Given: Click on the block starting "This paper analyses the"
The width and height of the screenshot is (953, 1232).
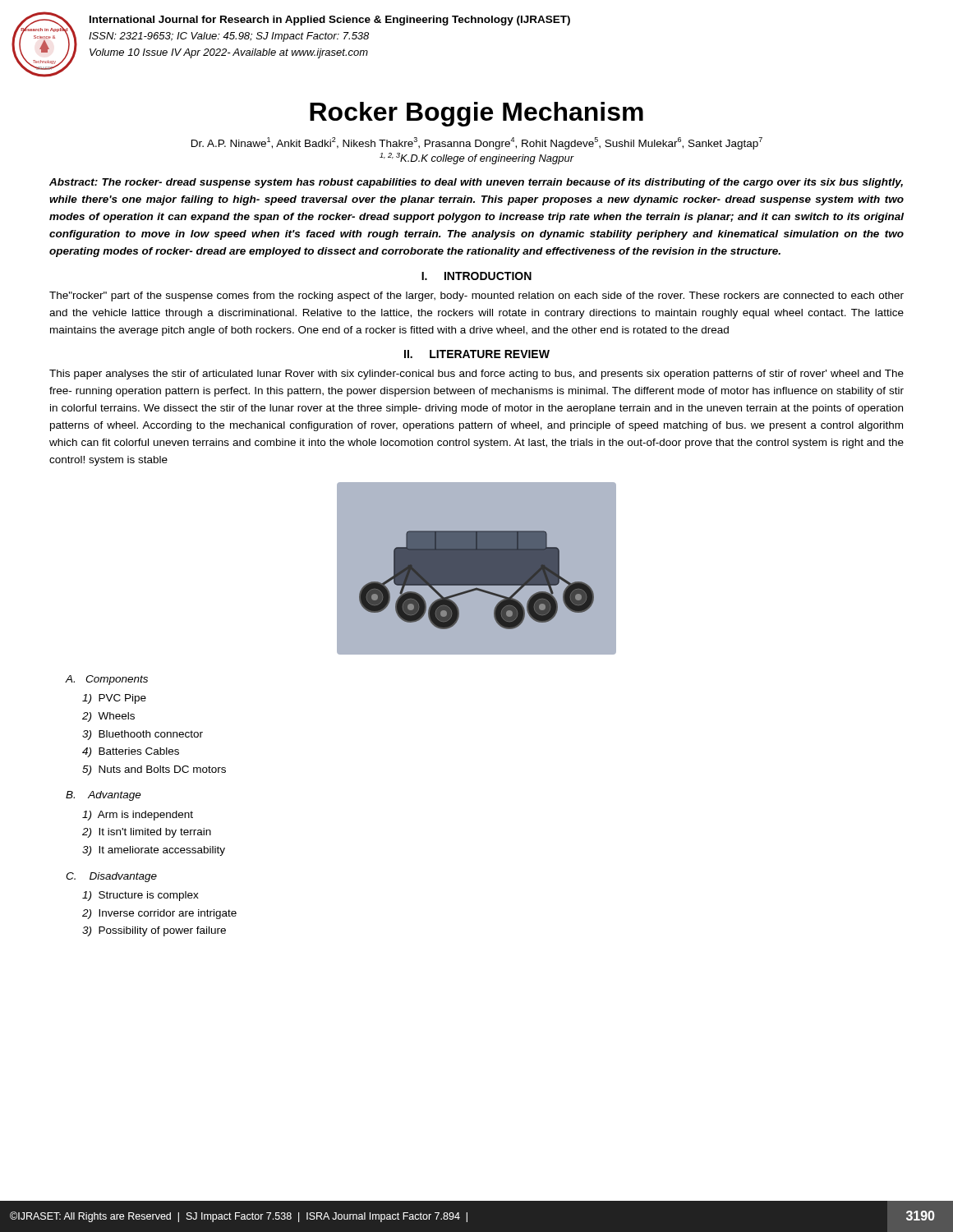Looking at the screenshot, I should point(476,416).
